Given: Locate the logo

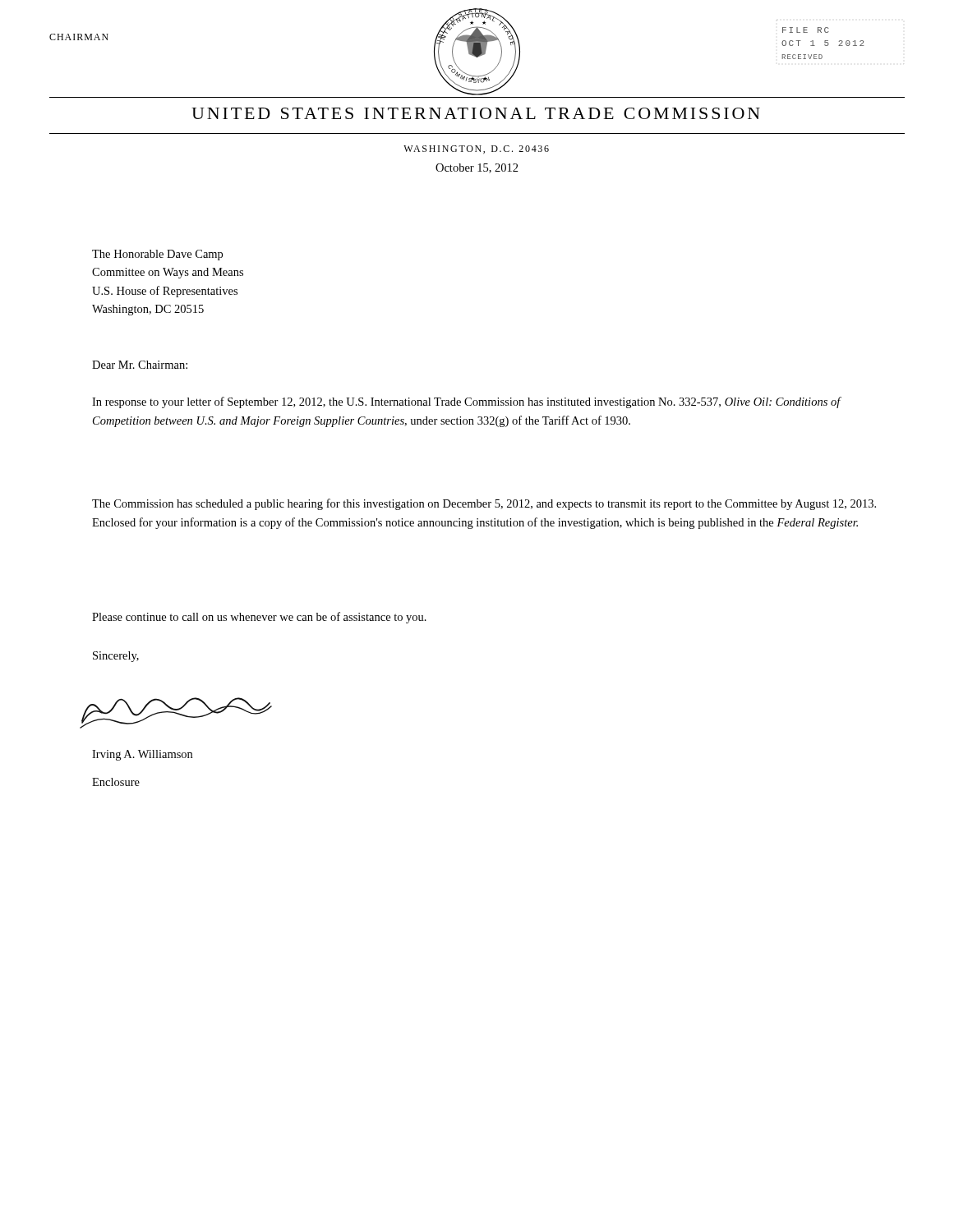Looking at the screenshot, I should coord(477,52).
